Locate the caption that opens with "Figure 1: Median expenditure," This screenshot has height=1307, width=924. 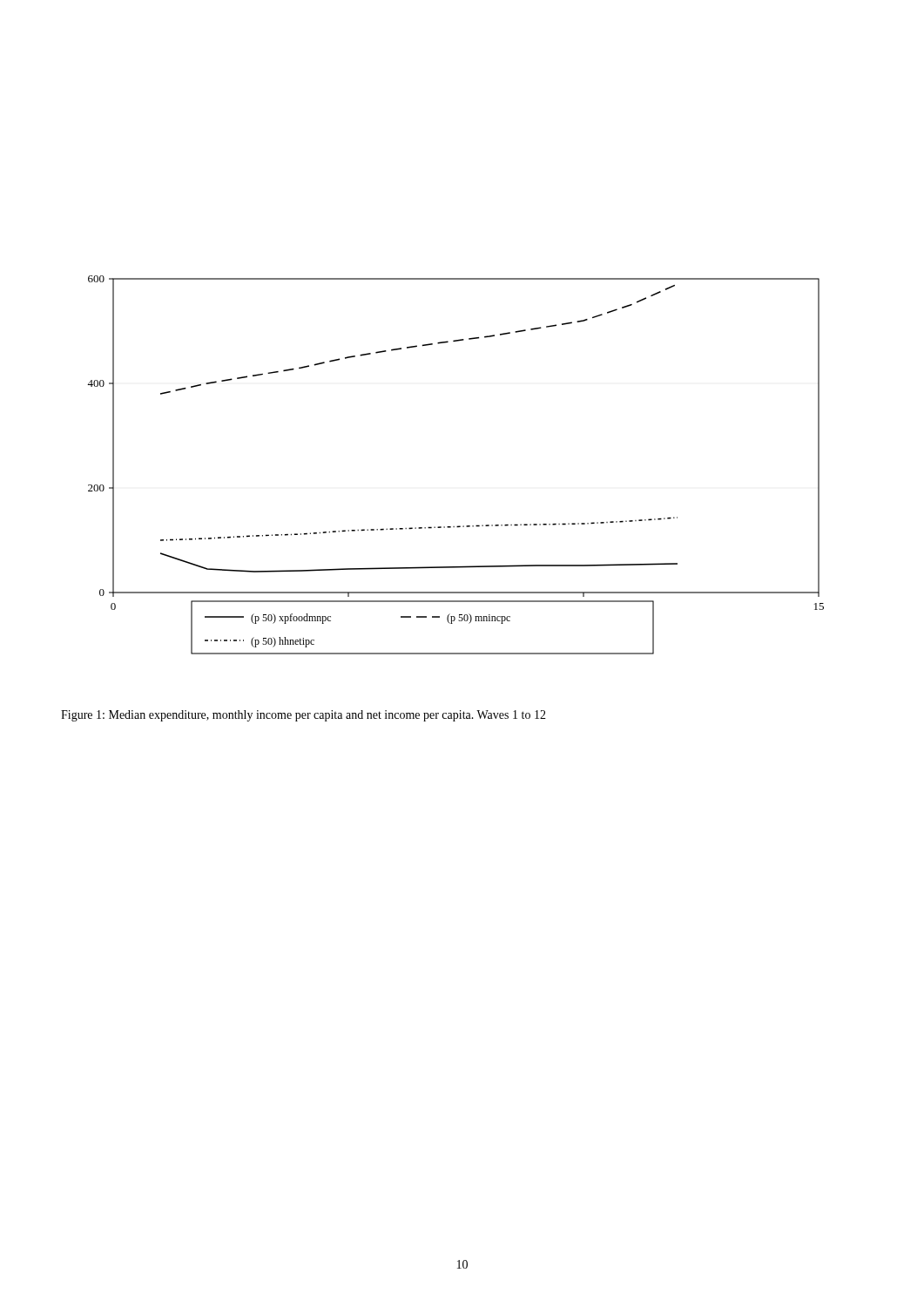click(303, 715)
